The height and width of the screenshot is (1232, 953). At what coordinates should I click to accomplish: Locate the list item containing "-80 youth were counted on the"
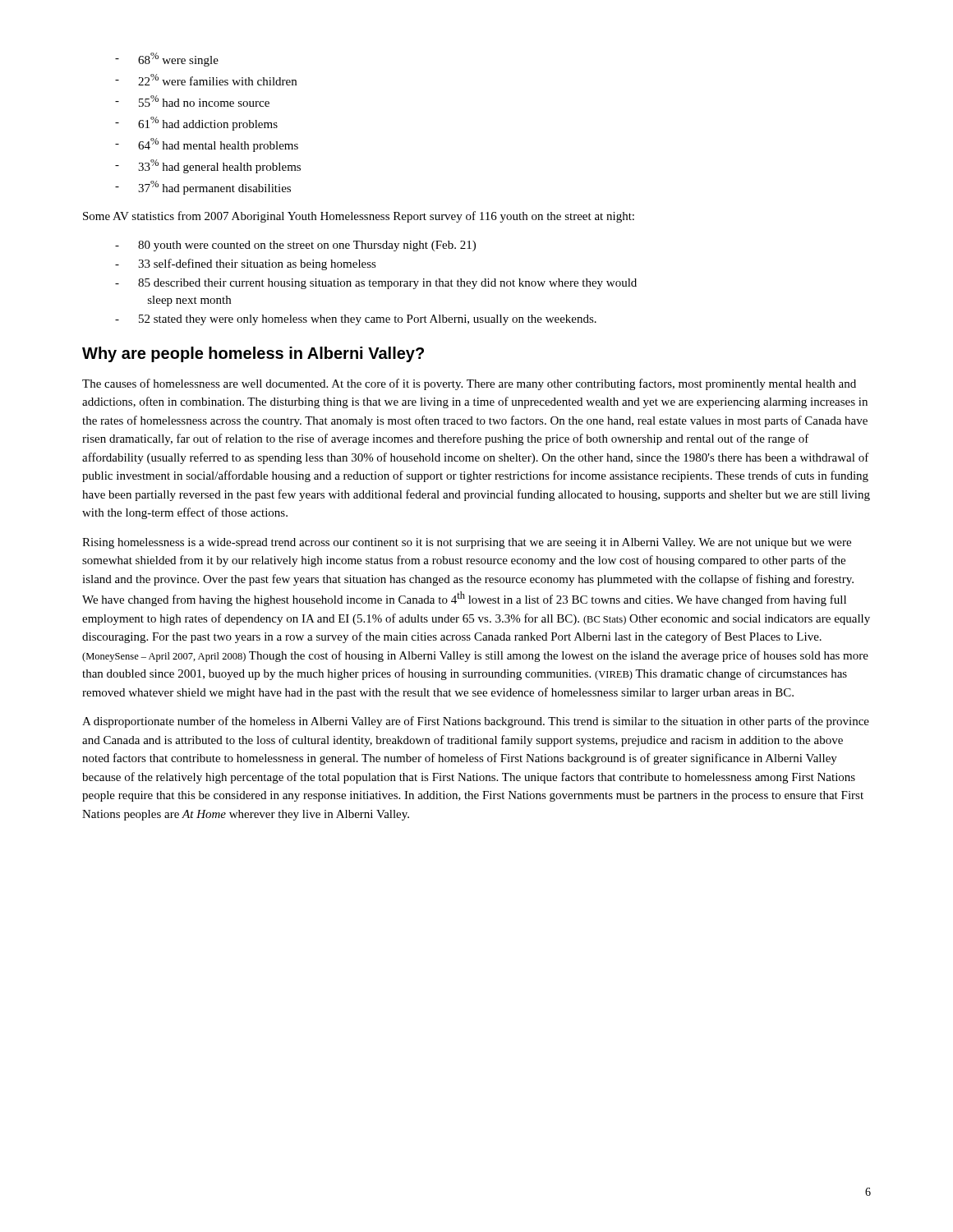click(485, 245)
